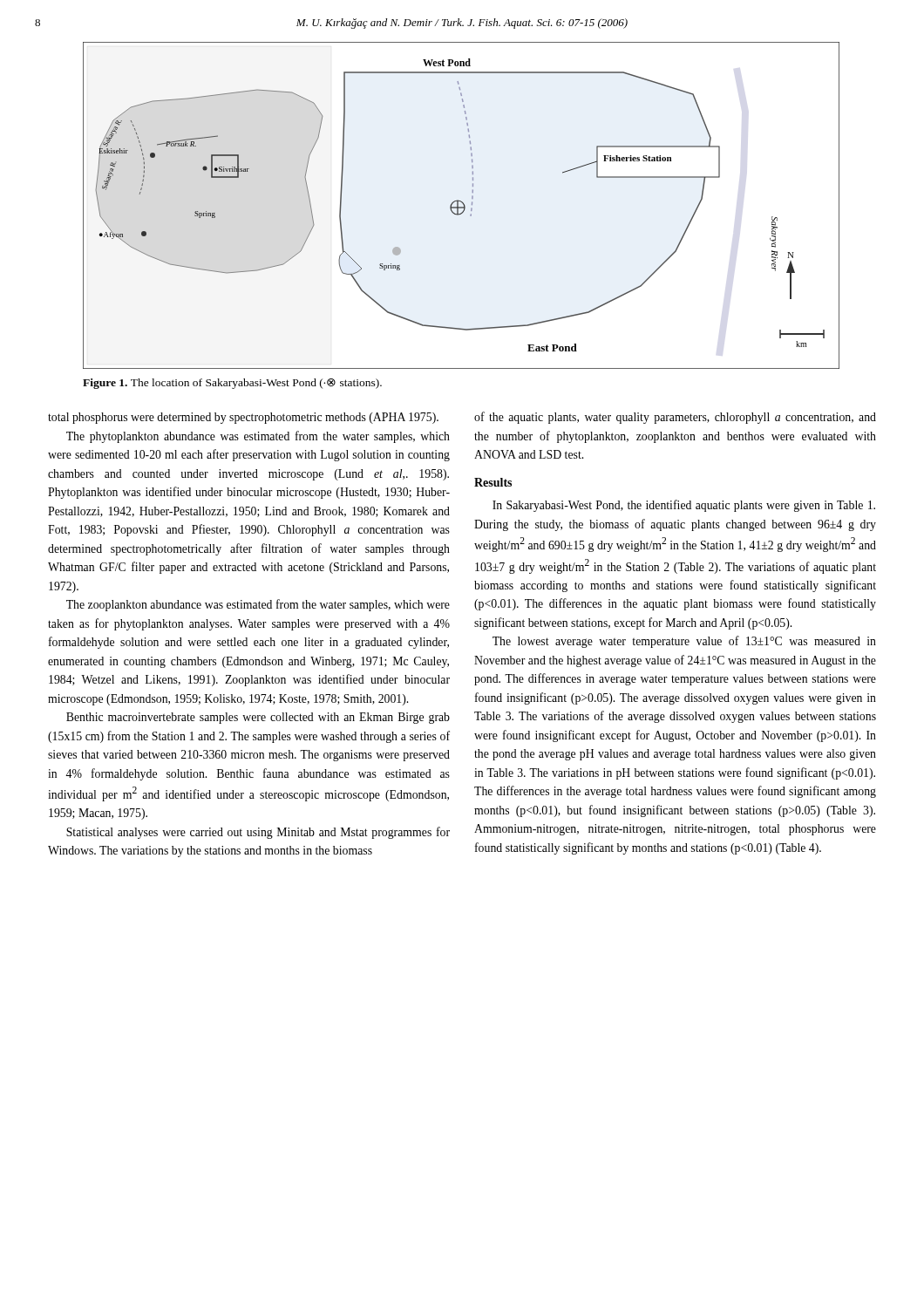Locate the block of text that opens with "In Sakaryabasi-West Pond, the identified"

675,564
